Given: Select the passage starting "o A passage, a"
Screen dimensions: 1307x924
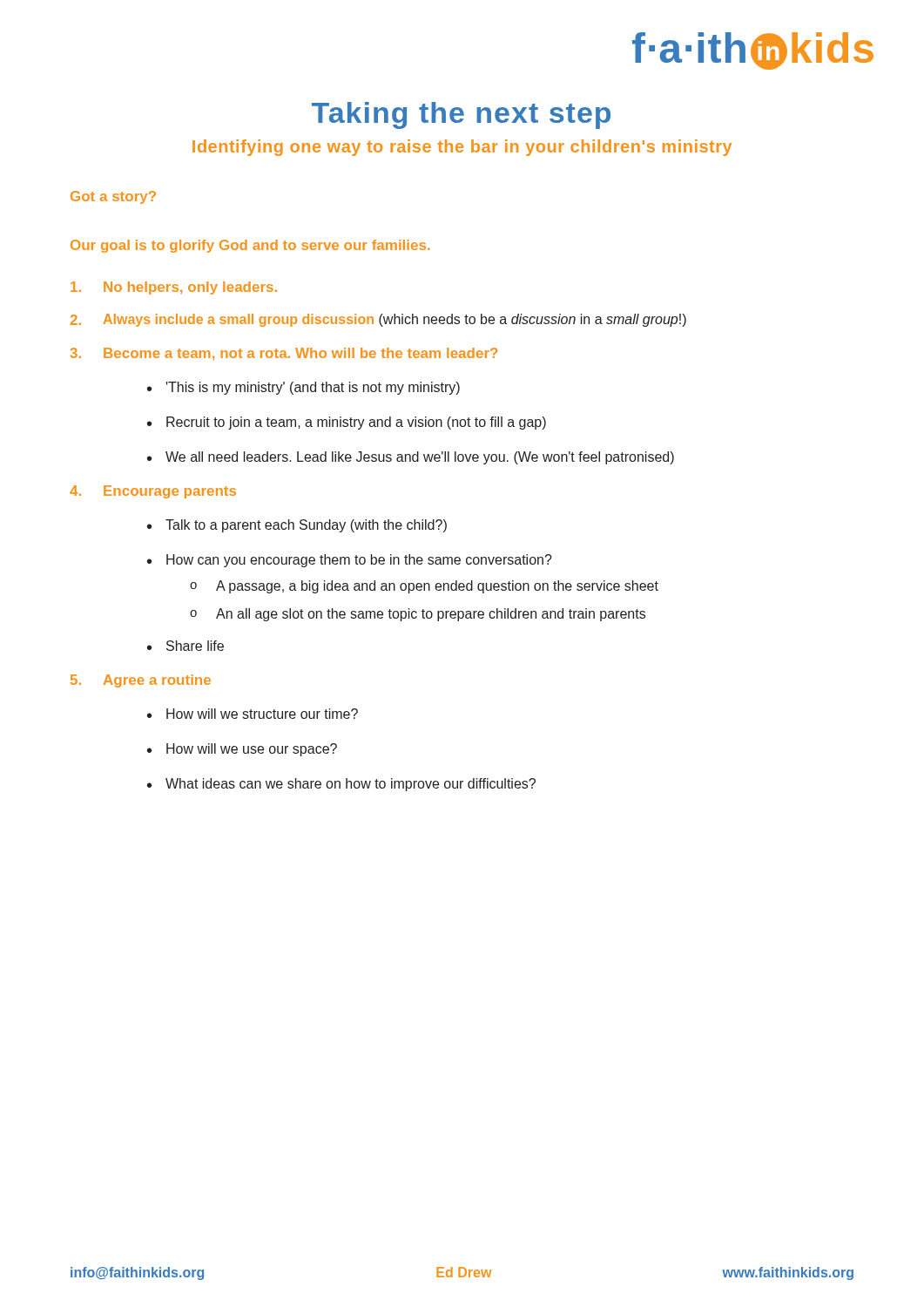Looking at the screenshot, I should tap(522, 587).
